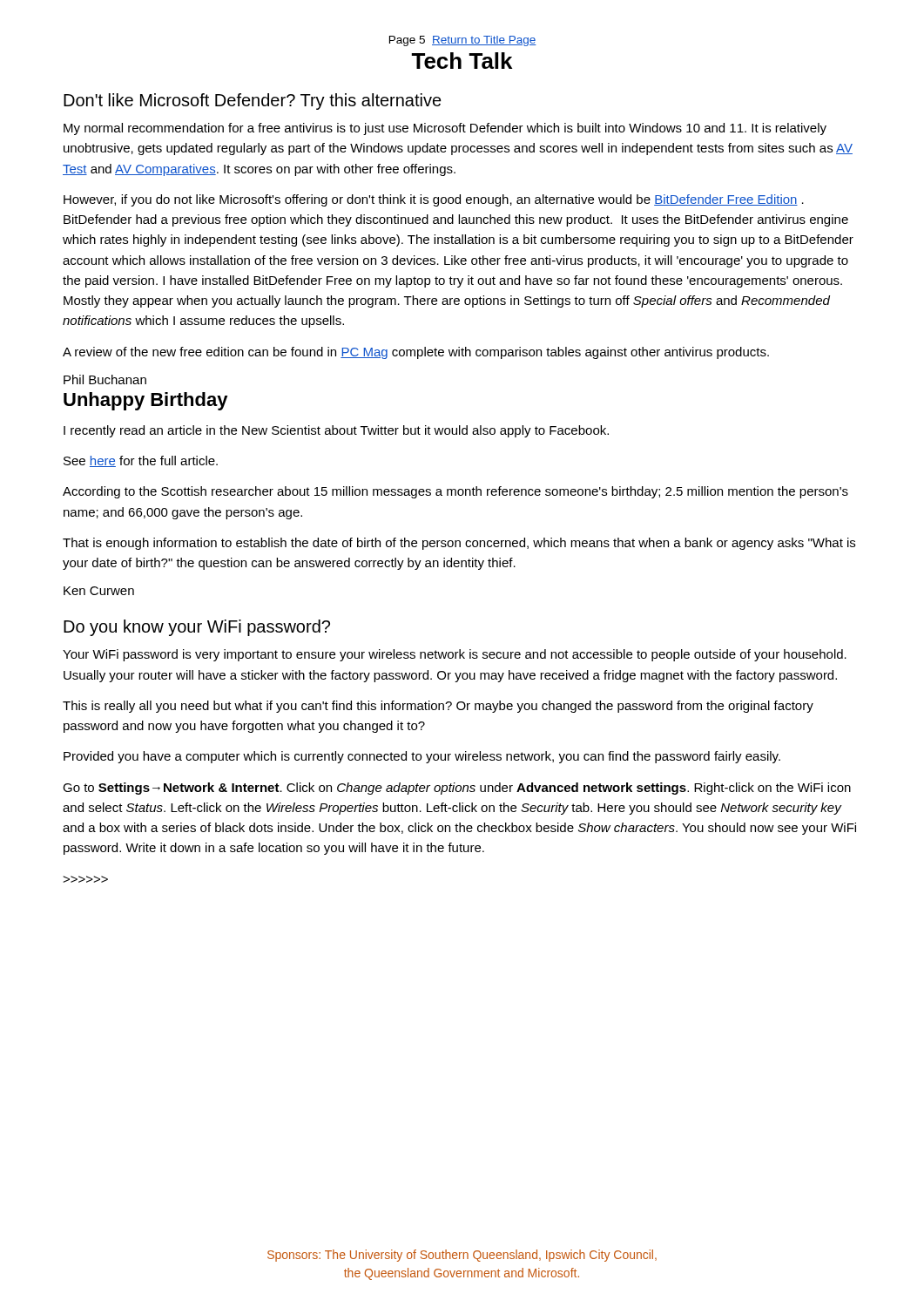Point to the block beginning "This is really"
The image size is (924, 1307).
(x=438, y=715)
